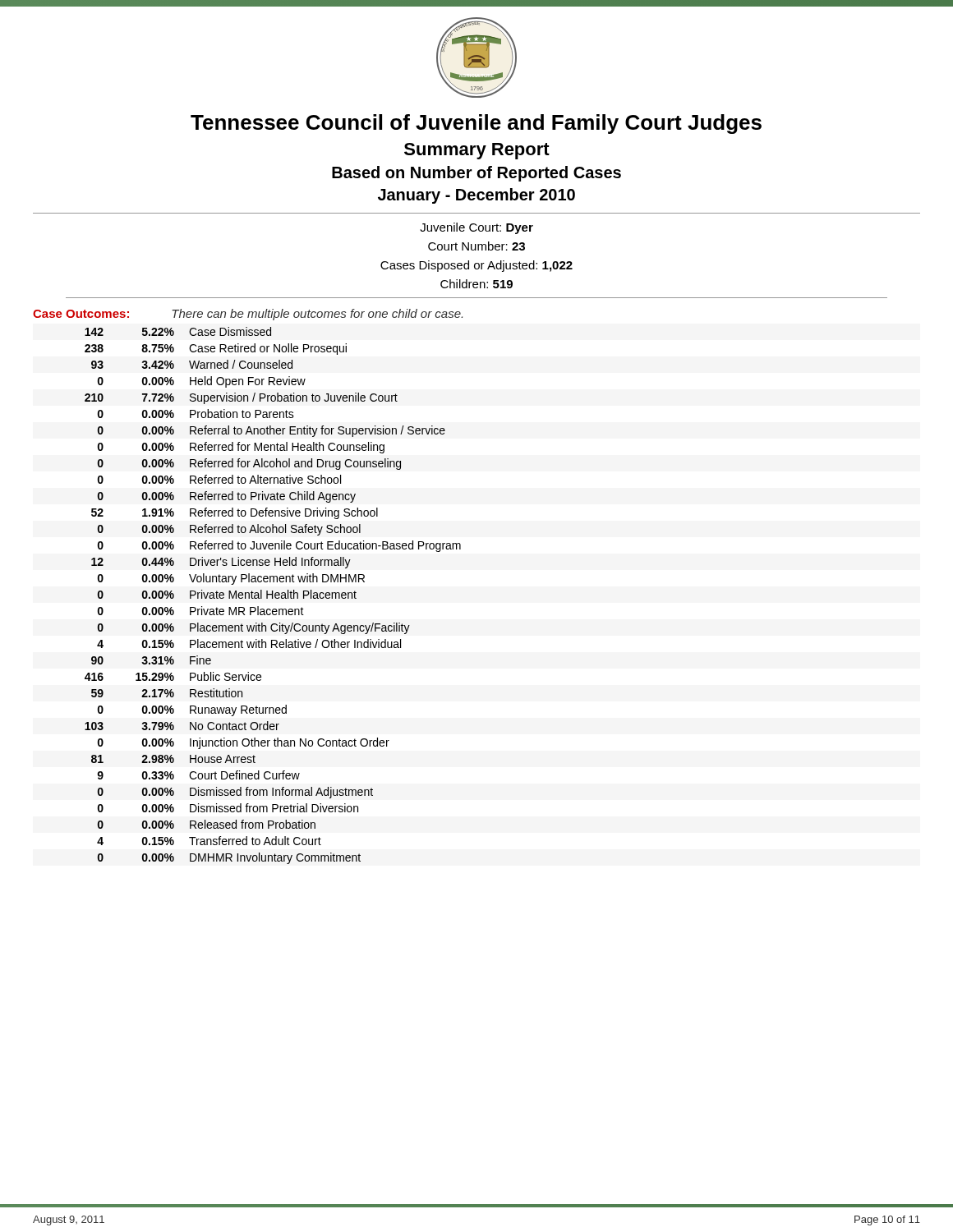Find the title containing "January - December 2010"
Screen dimensions: 1232x953
point(476,195)
